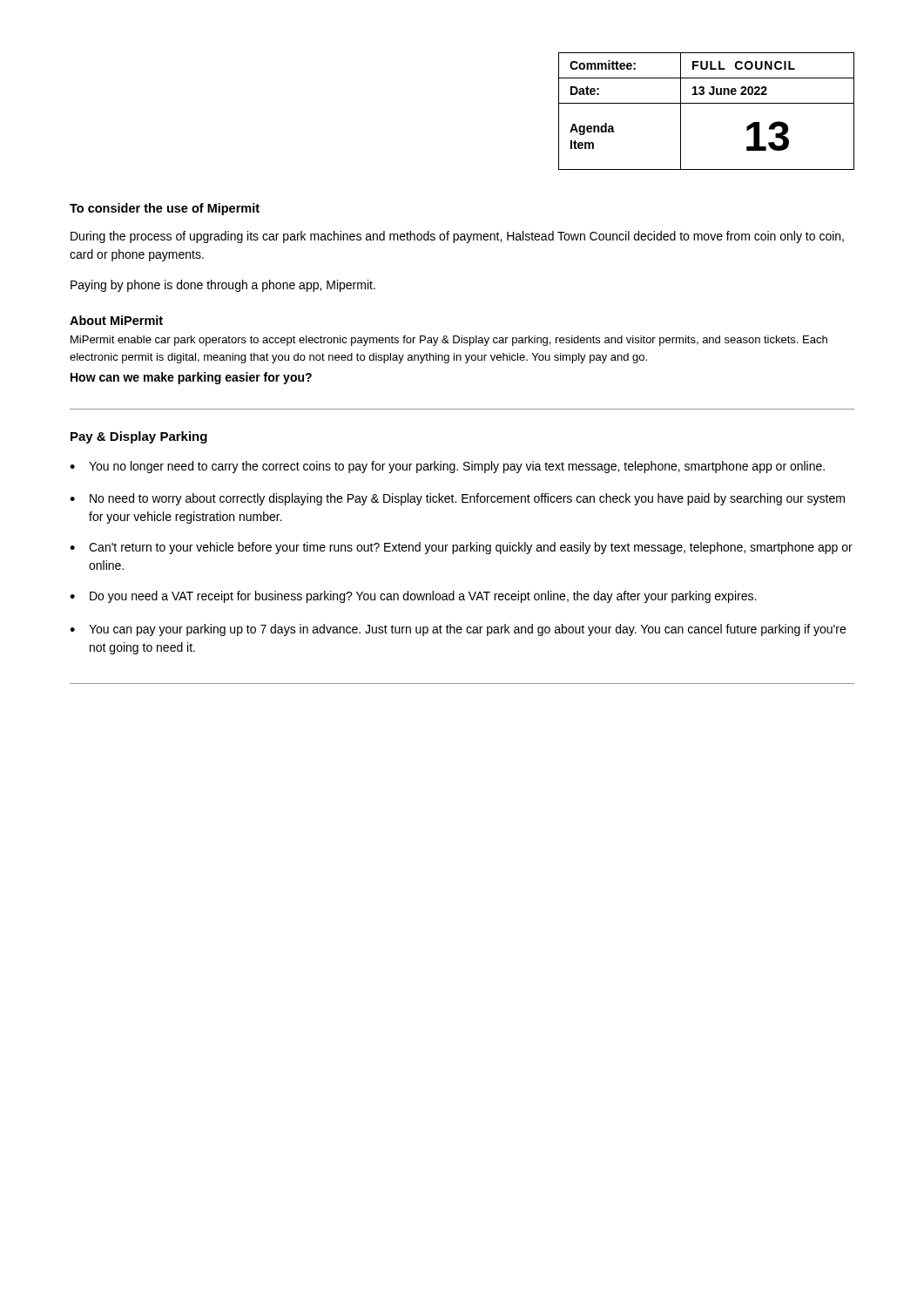Viewport: 924px width, 1307px height.
Task: Locate the element starting "About MiPermit"
Action: [116, 321]
